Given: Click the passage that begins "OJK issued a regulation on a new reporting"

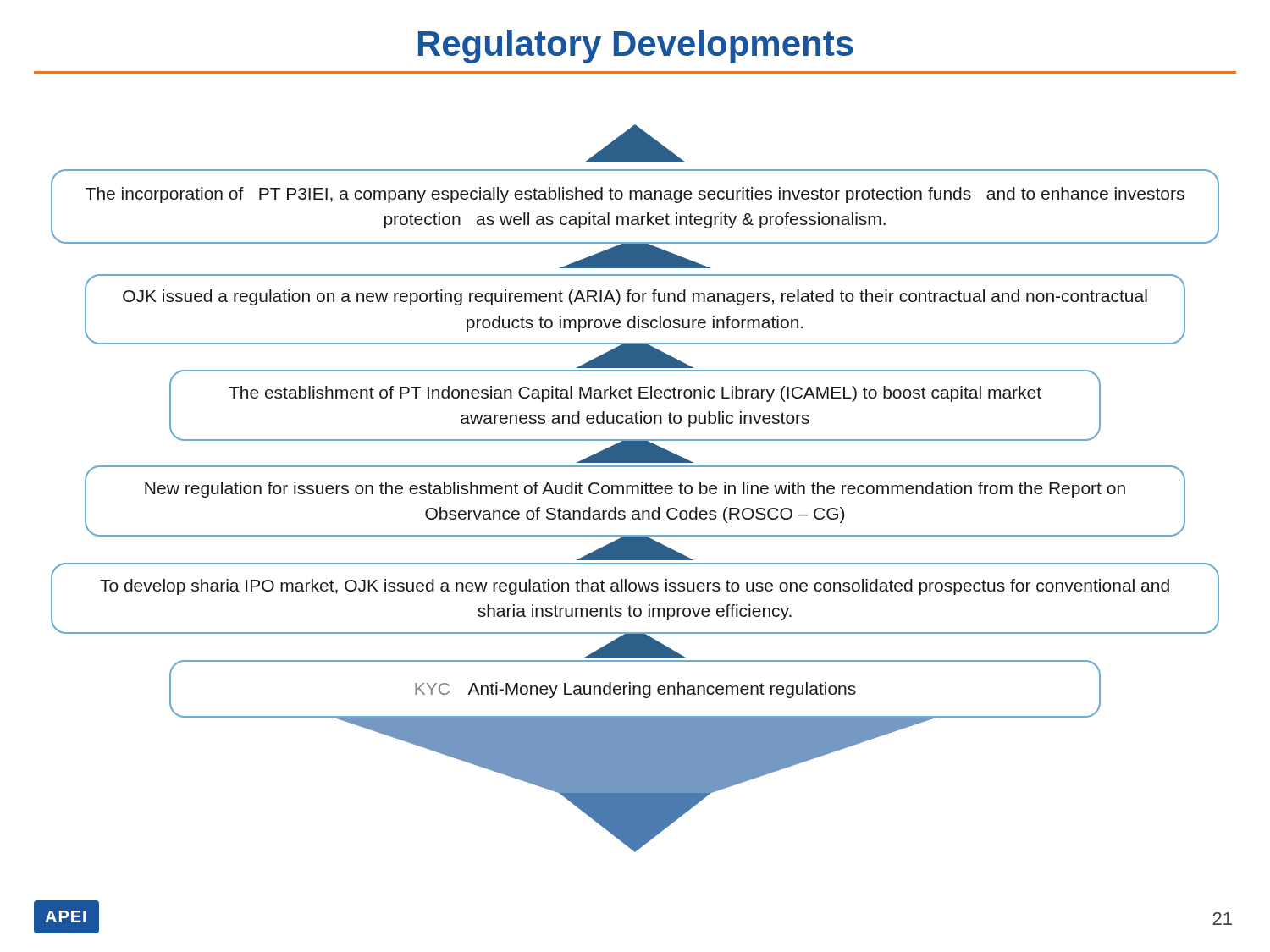Looking at the screenshot, I should tap(635, 309).
